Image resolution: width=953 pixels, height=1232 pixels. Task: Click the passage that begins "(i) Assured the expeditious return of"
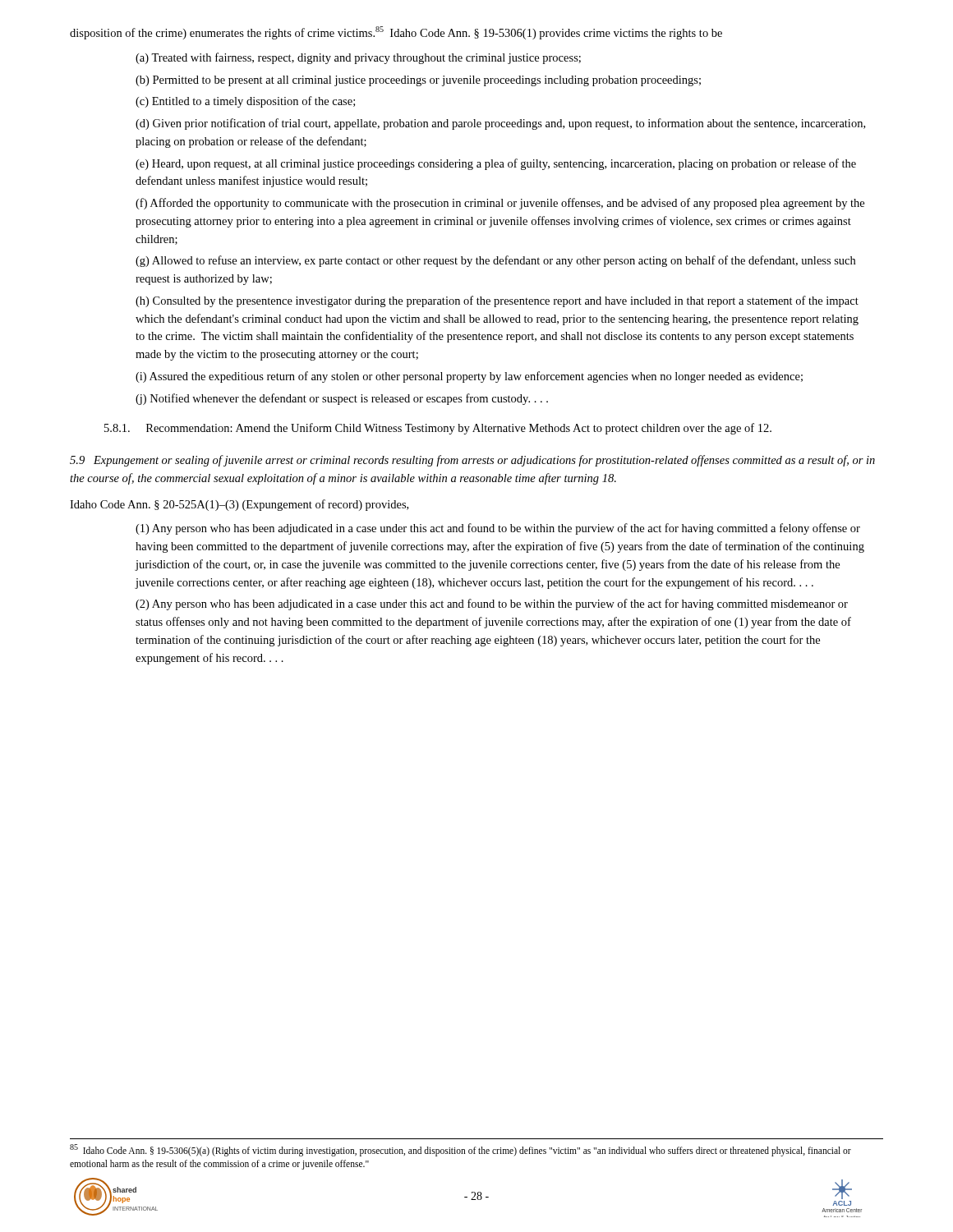pos(469,376)
